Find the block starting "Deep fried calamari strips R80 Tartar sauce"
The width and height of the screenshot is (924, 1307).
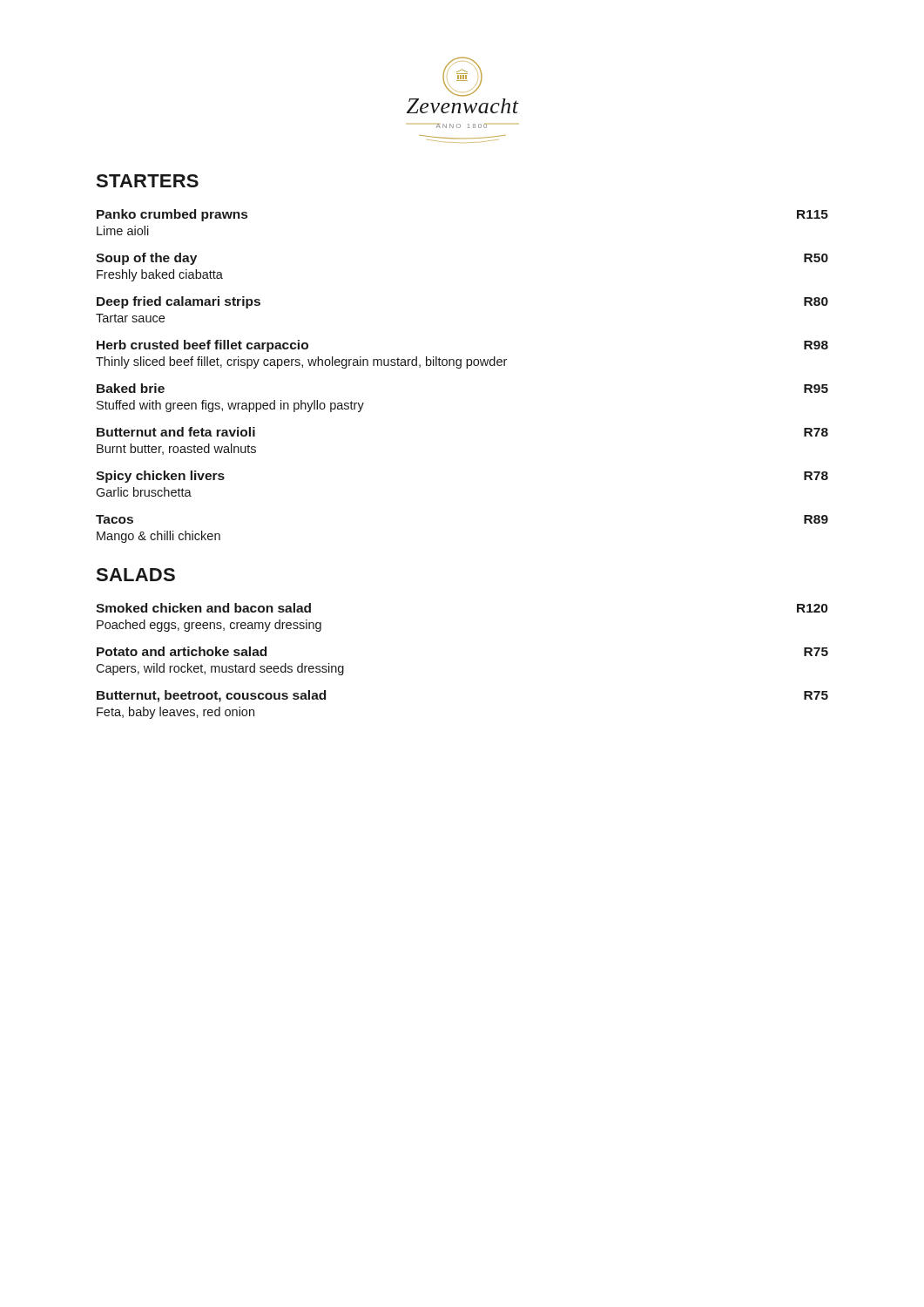[x=178, y=302]
